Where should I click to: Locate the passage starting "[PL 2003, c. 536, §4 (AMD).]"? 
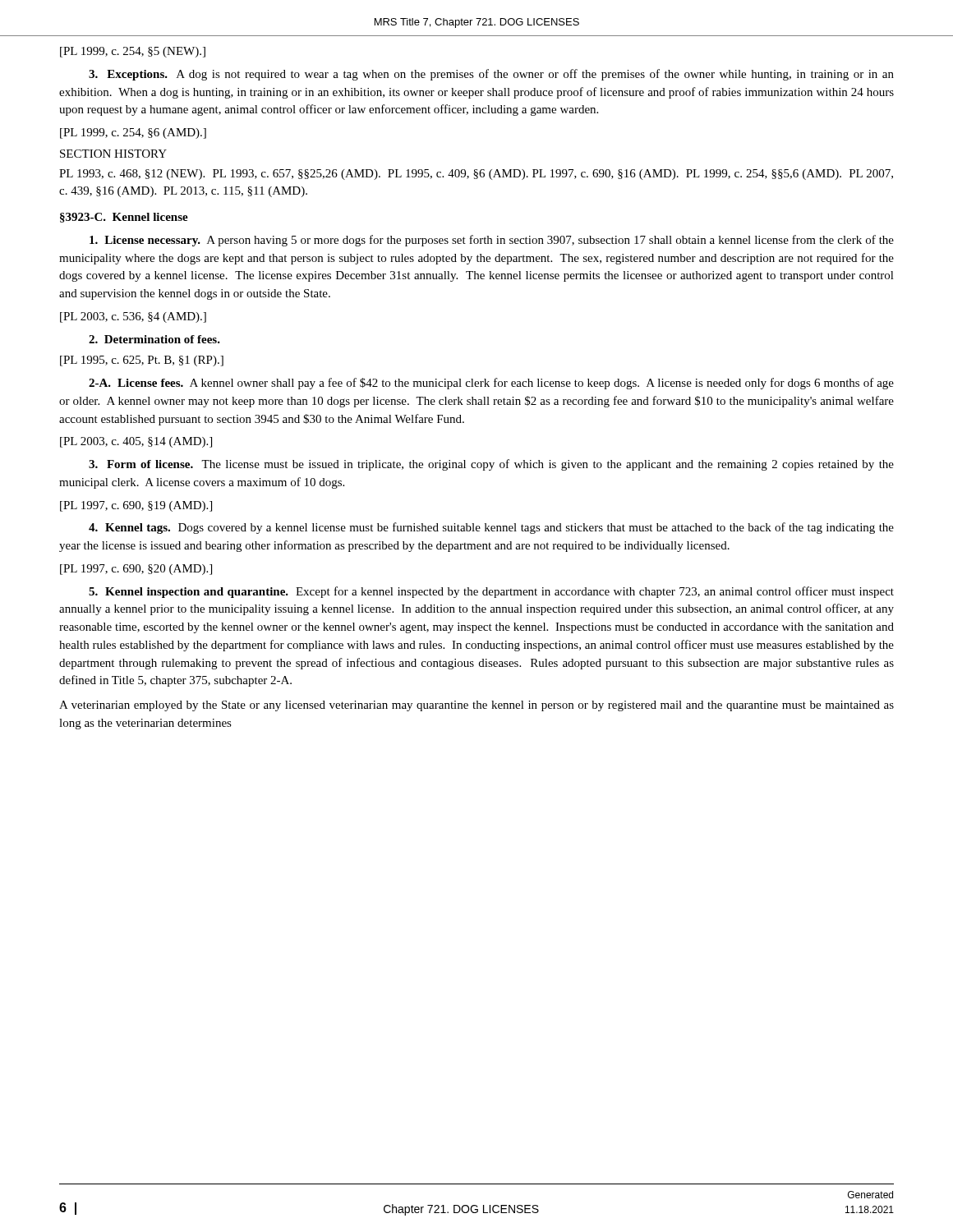pos(133,316)
